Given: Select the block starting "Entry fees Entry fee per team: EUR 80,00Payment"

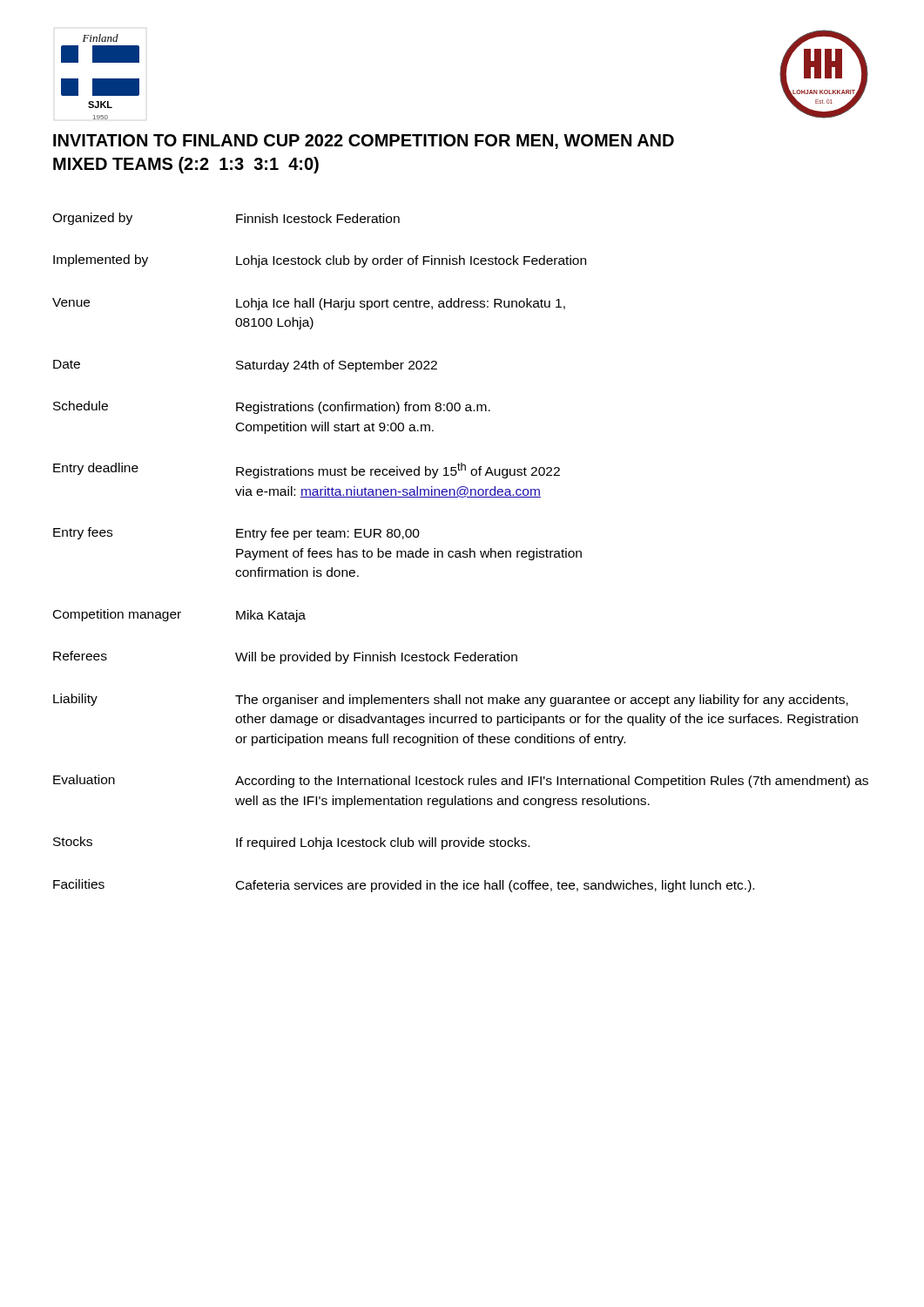Looking at the screenshot, I should click(x=462, y=553).
